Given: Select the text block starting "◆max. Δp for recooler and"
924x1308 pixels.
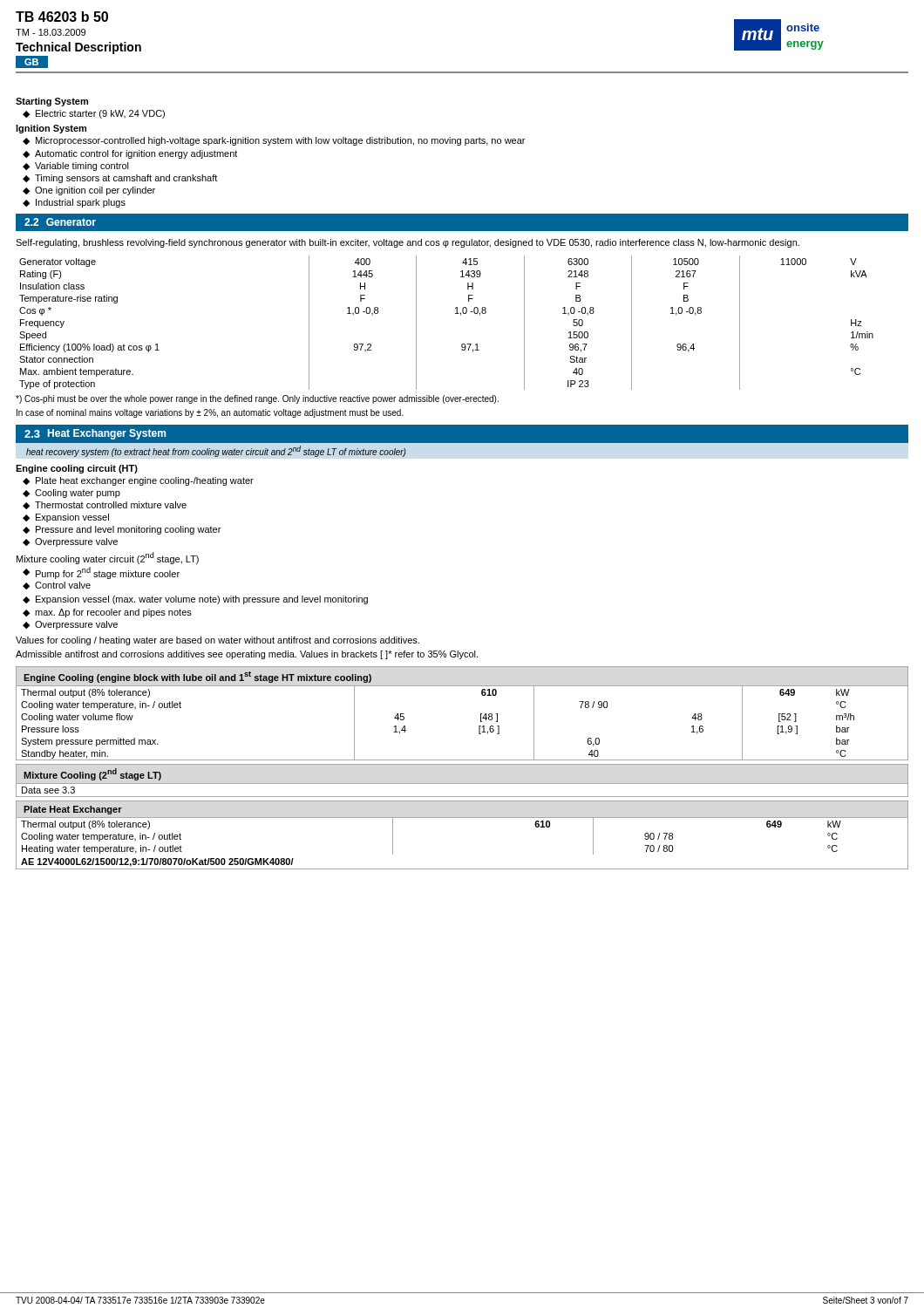Looking at the screenshot, I should click(x=107, y=612).
